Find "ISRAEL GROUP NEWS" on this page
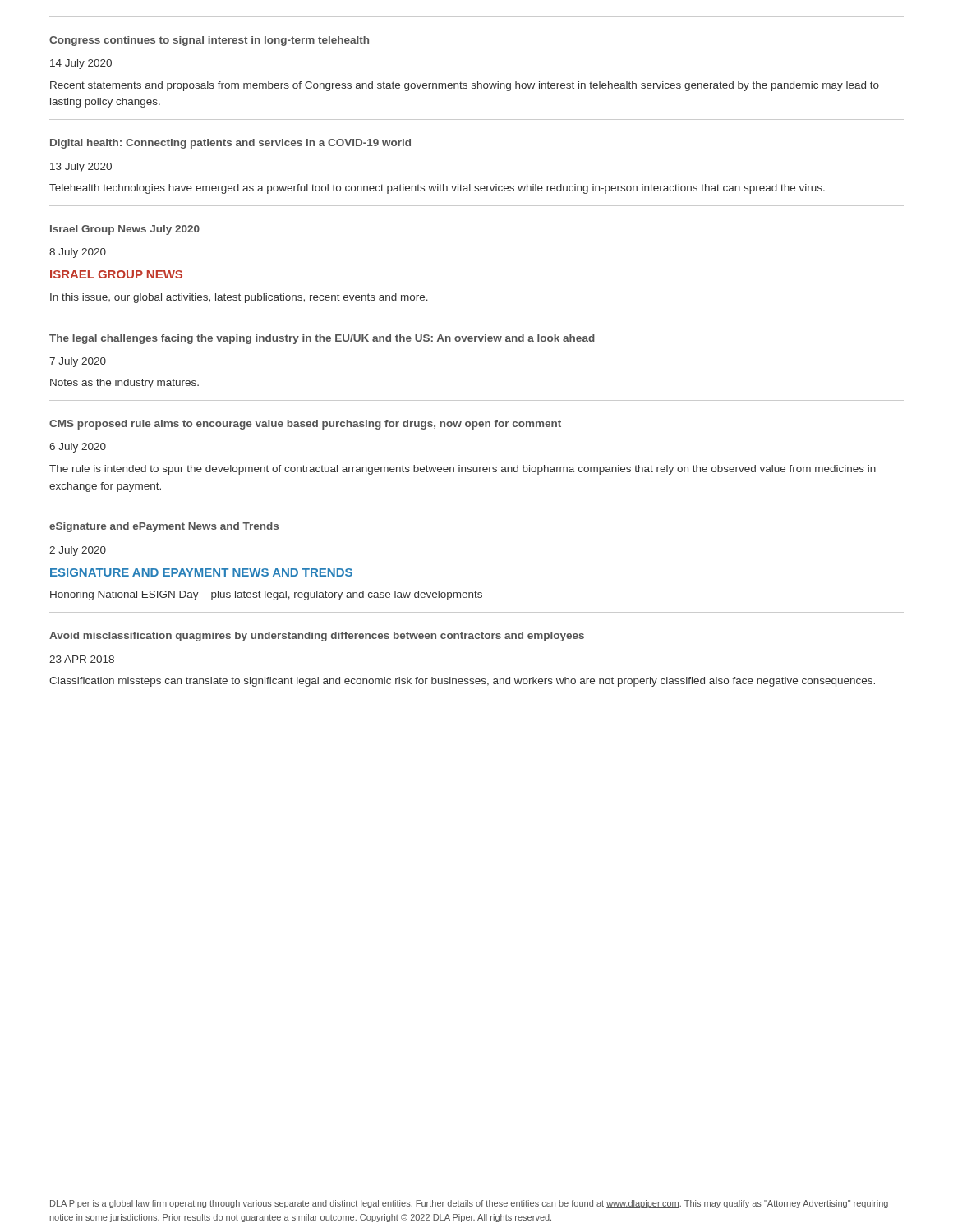Image resolution: width=953 pixels, height=1232 pixels. [x=116, y=274]
